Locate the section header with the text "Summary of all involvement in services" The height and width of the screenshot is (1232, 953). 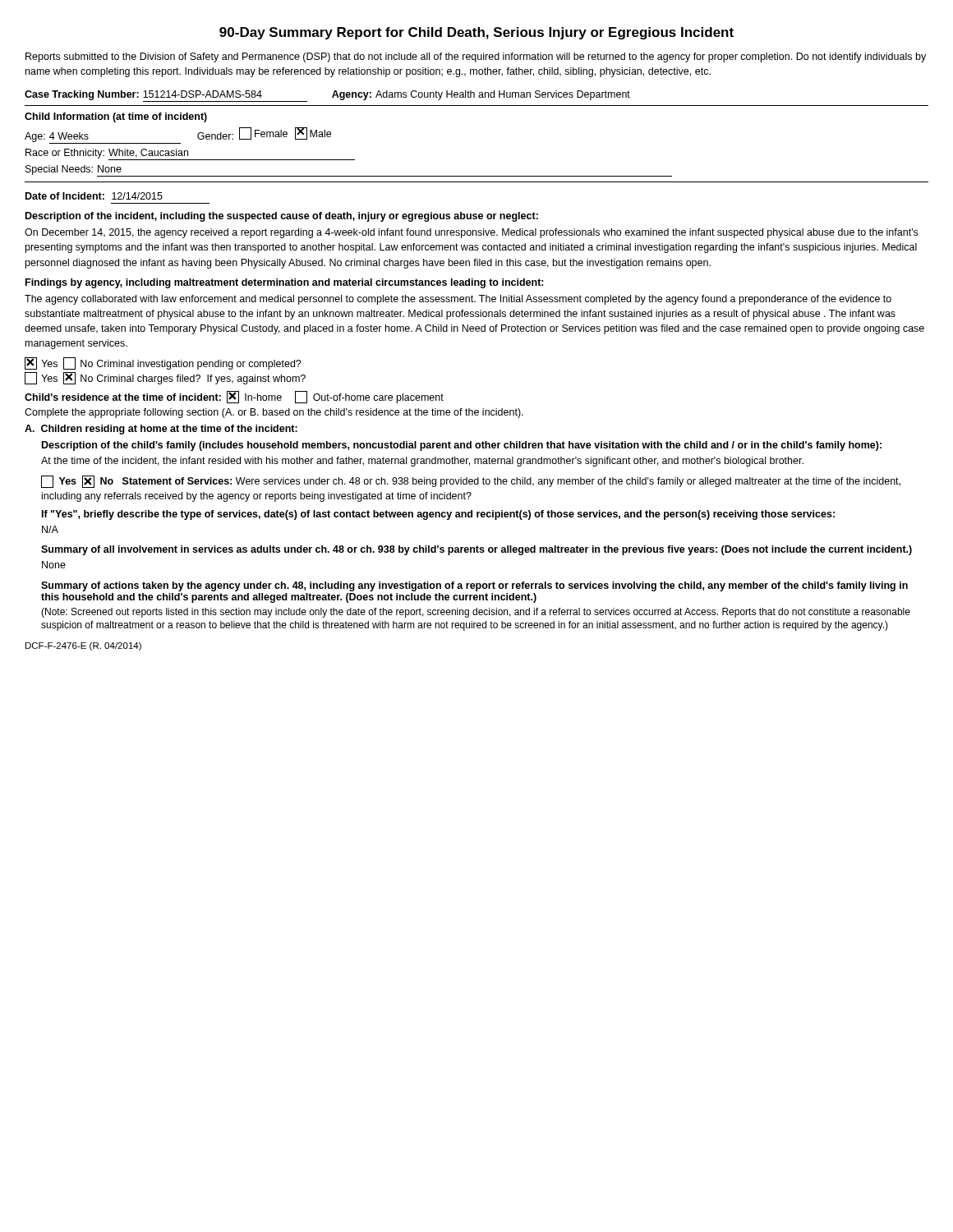click(477, 550)
